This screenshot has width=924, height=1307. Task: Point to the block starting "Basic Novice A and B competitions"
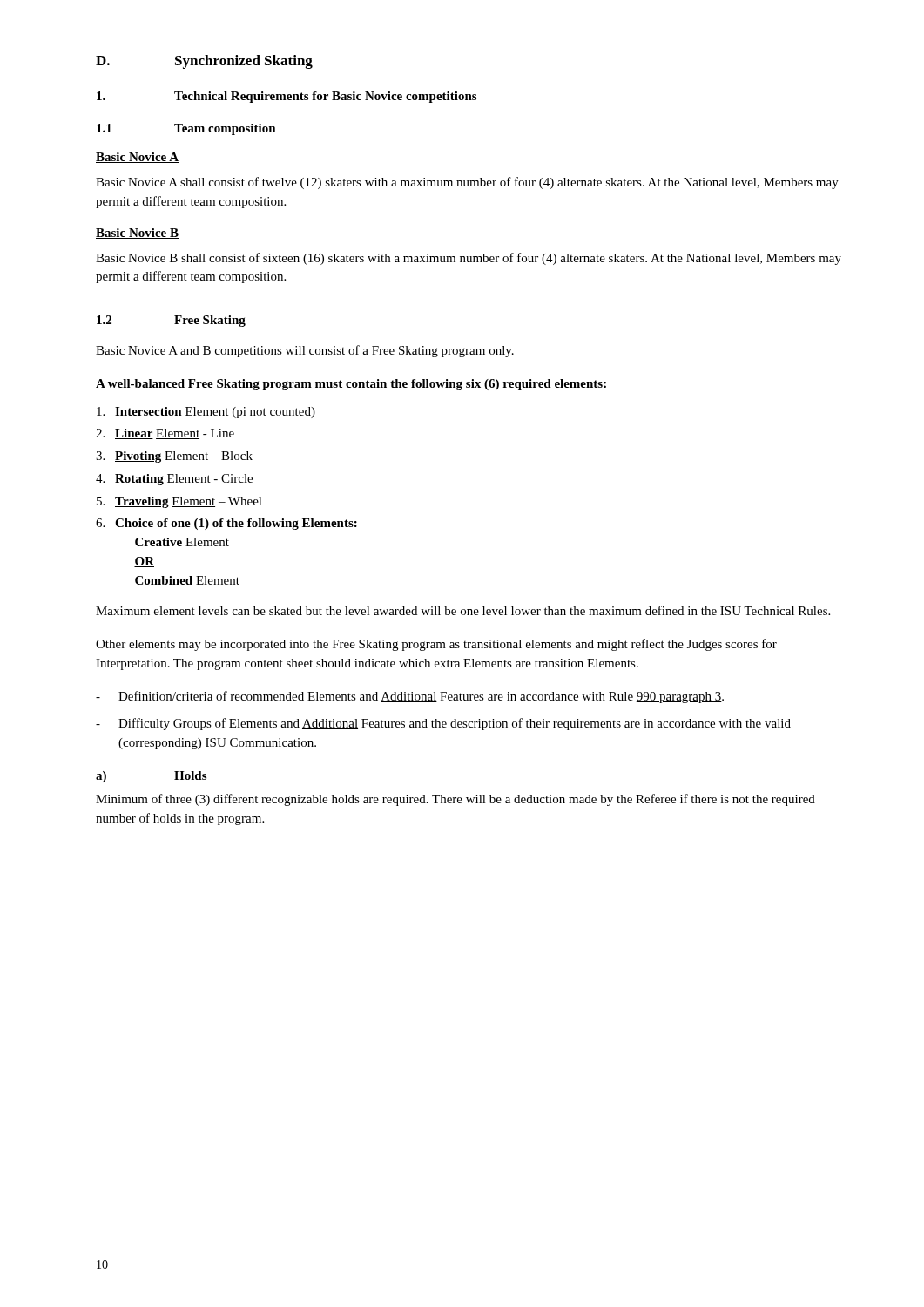pyautogui.click(x=471, y=351)
